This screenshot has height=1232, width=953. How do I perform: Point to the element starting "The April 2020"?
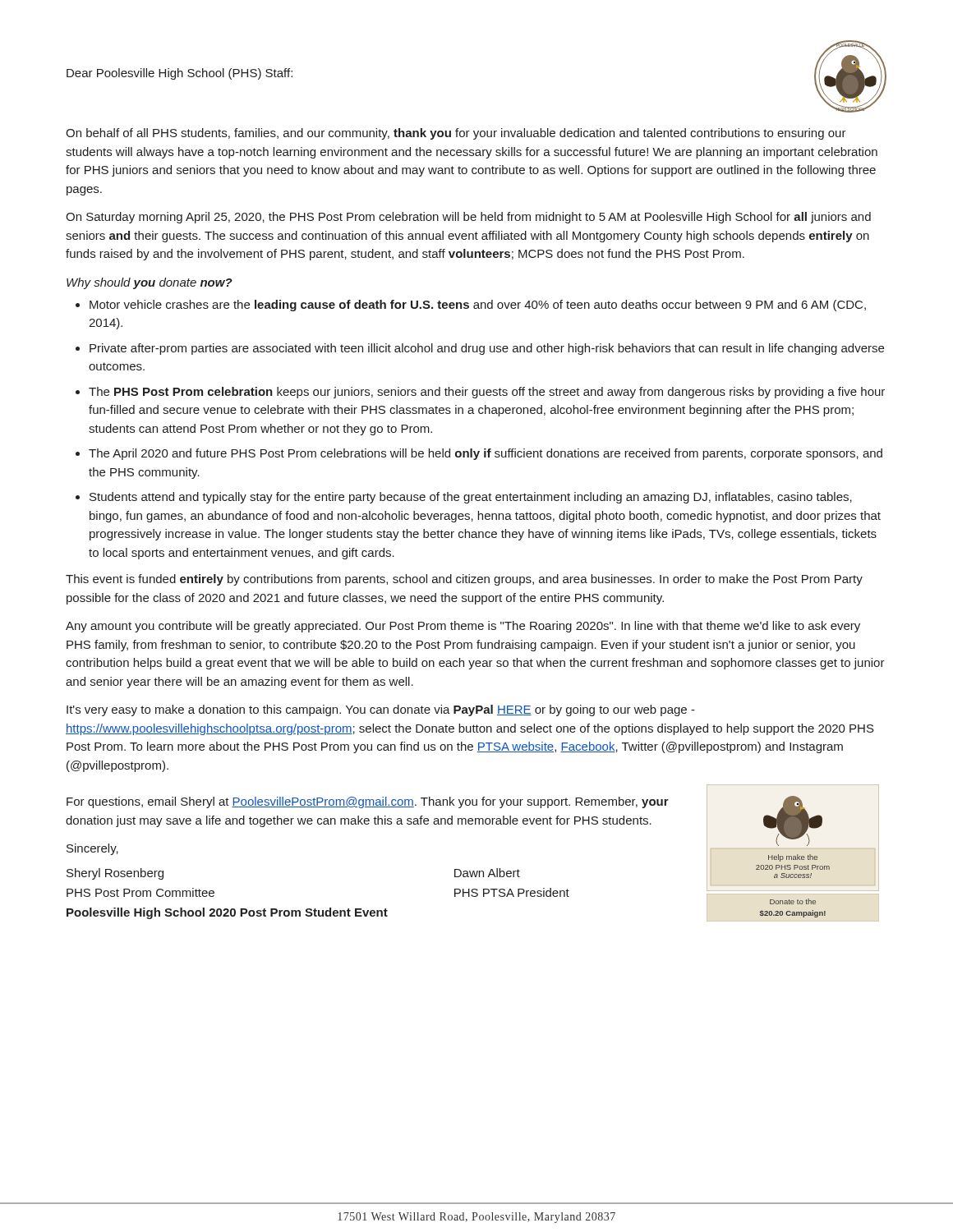tap(486, 462)
